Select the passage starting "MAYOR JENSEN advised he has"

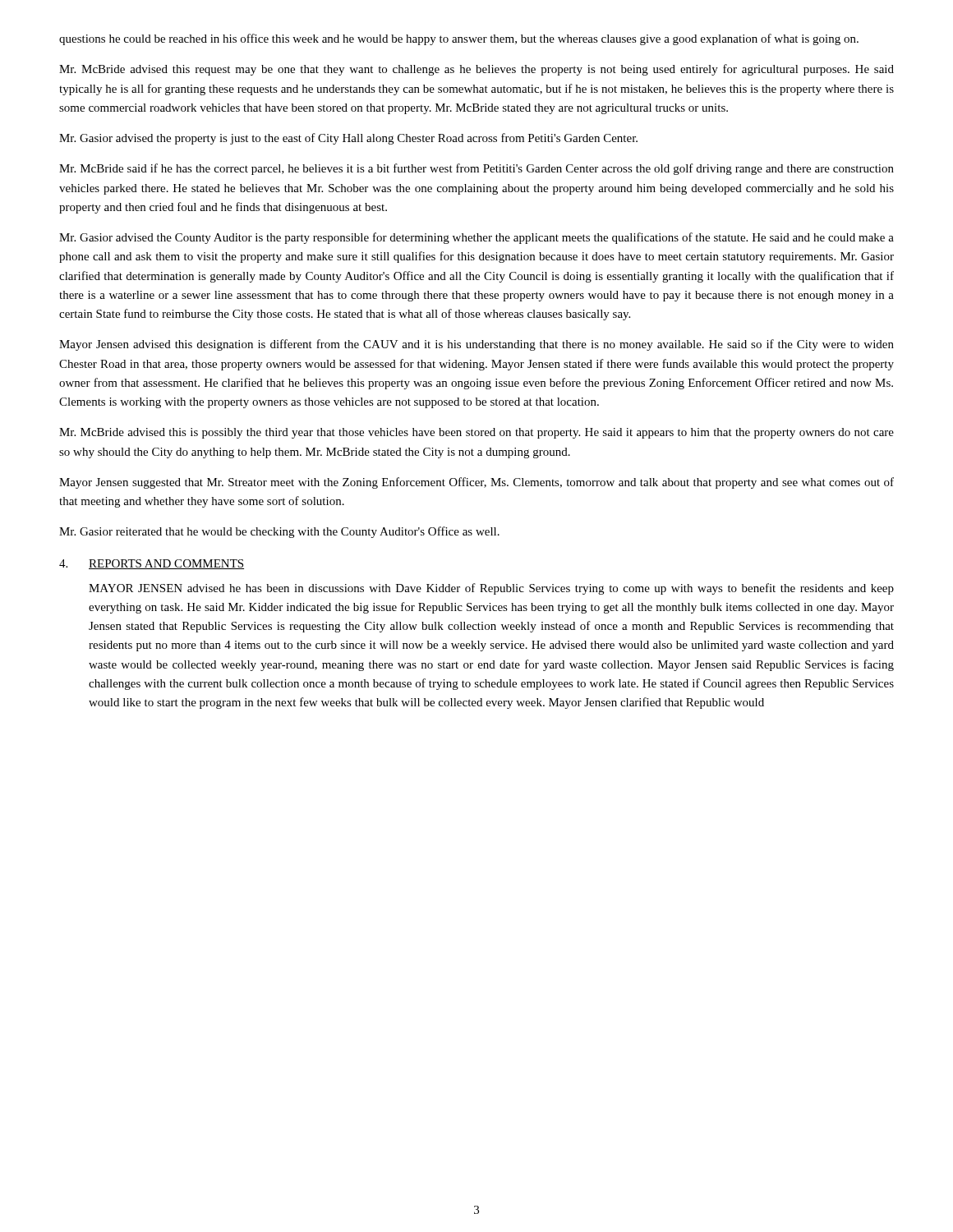[x=491, y=645]
